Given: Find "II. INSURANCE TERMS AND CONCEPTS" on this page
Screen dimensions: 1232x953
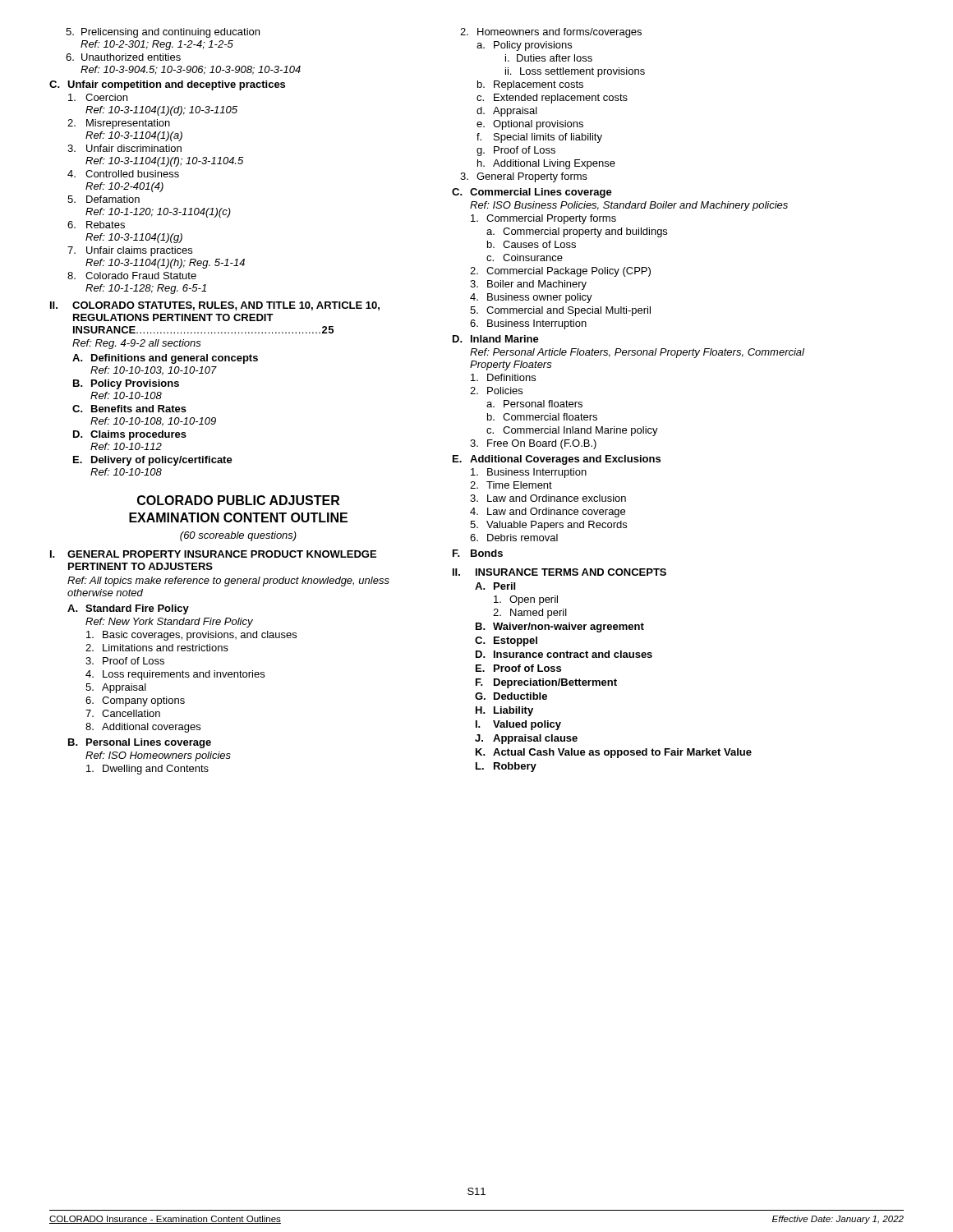Looking at the screenshot, I should coord(559,572).
